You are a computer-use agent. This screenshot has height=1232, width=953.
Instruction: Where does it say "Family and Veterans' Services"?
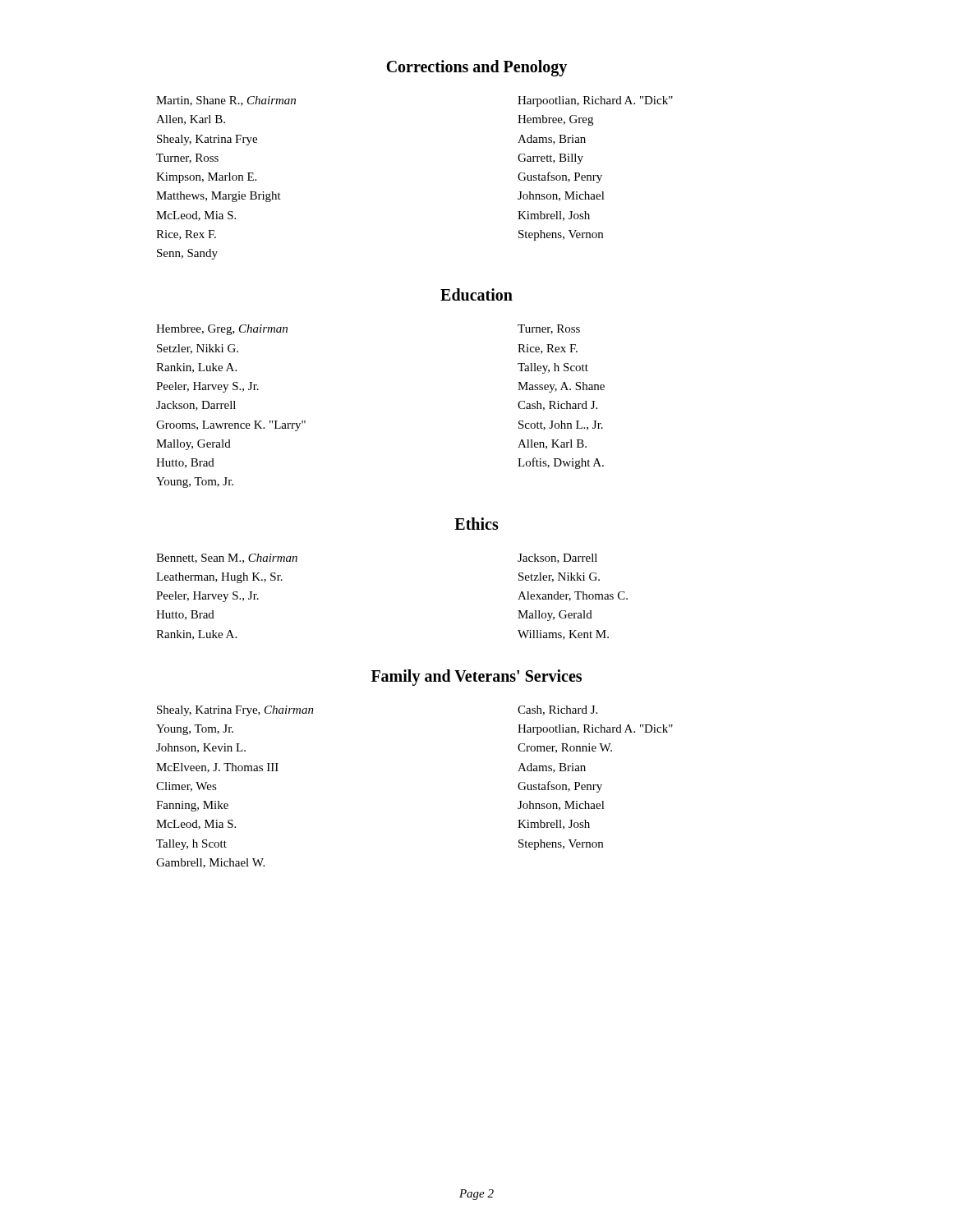tap(476, 676)
